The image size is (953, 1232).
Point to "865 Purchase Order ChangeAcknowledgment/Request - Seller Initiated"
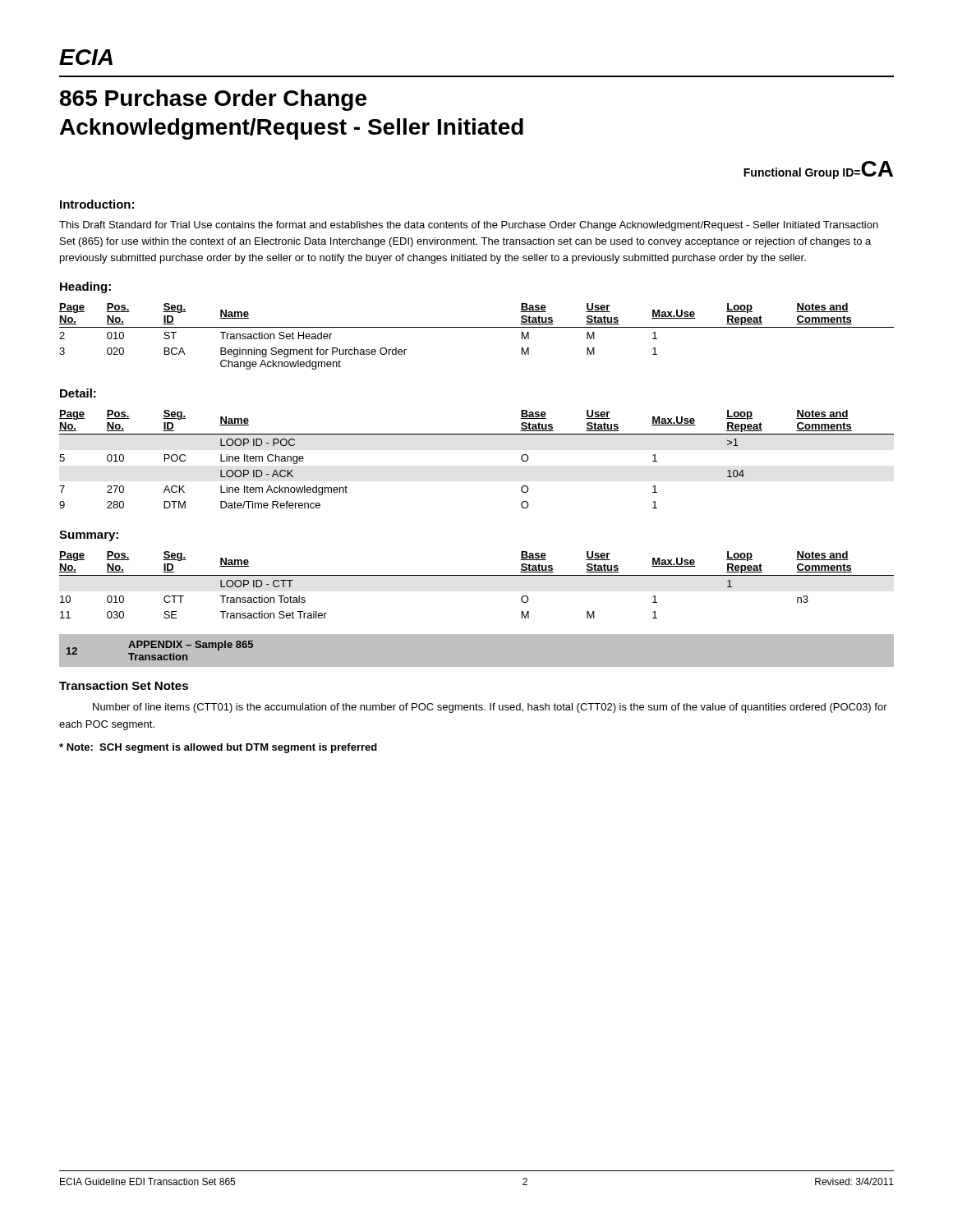(292, 112)
